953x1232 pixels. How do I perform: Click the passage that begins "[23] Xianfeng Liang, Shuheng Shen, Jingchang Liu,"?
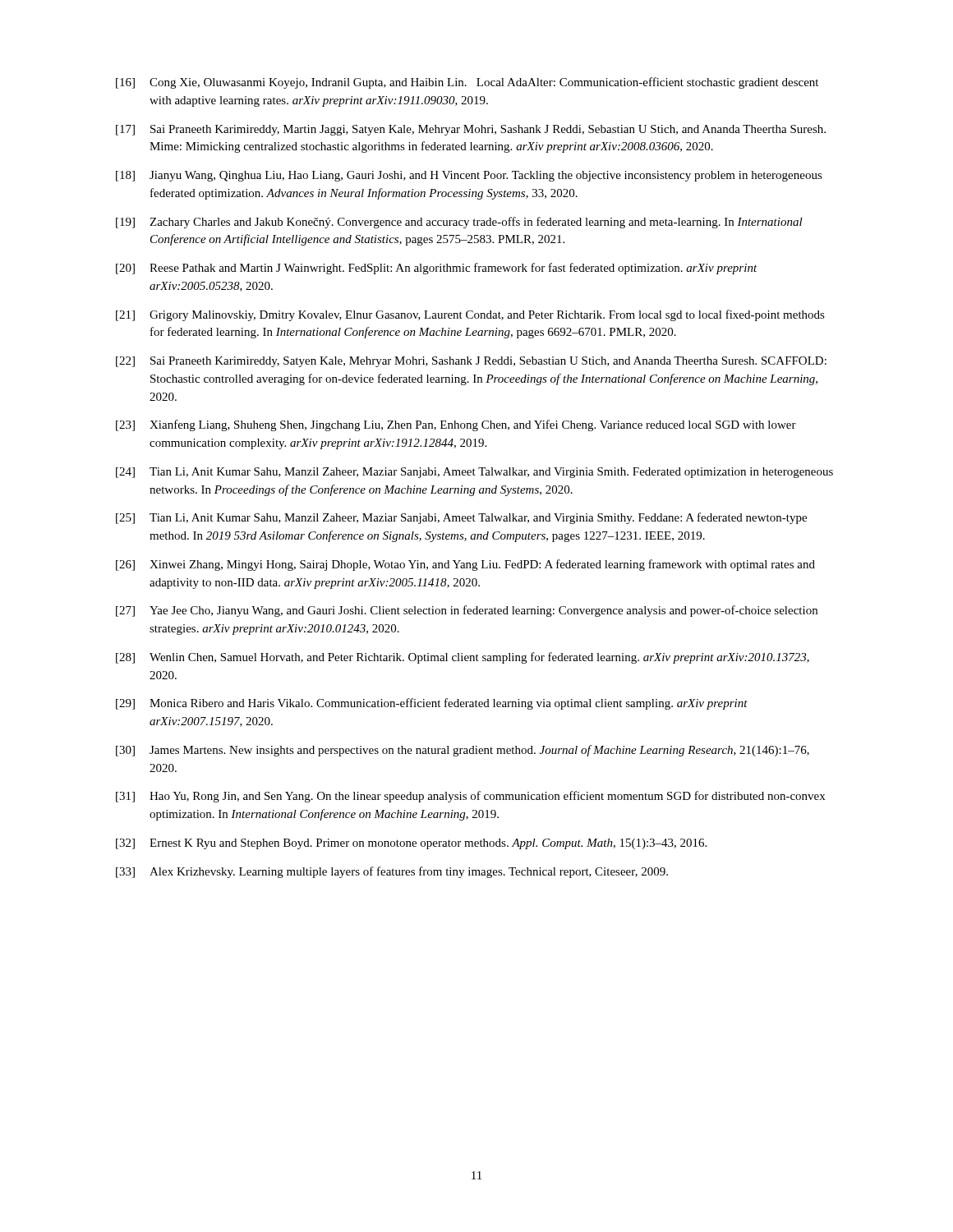pos(476,435)
